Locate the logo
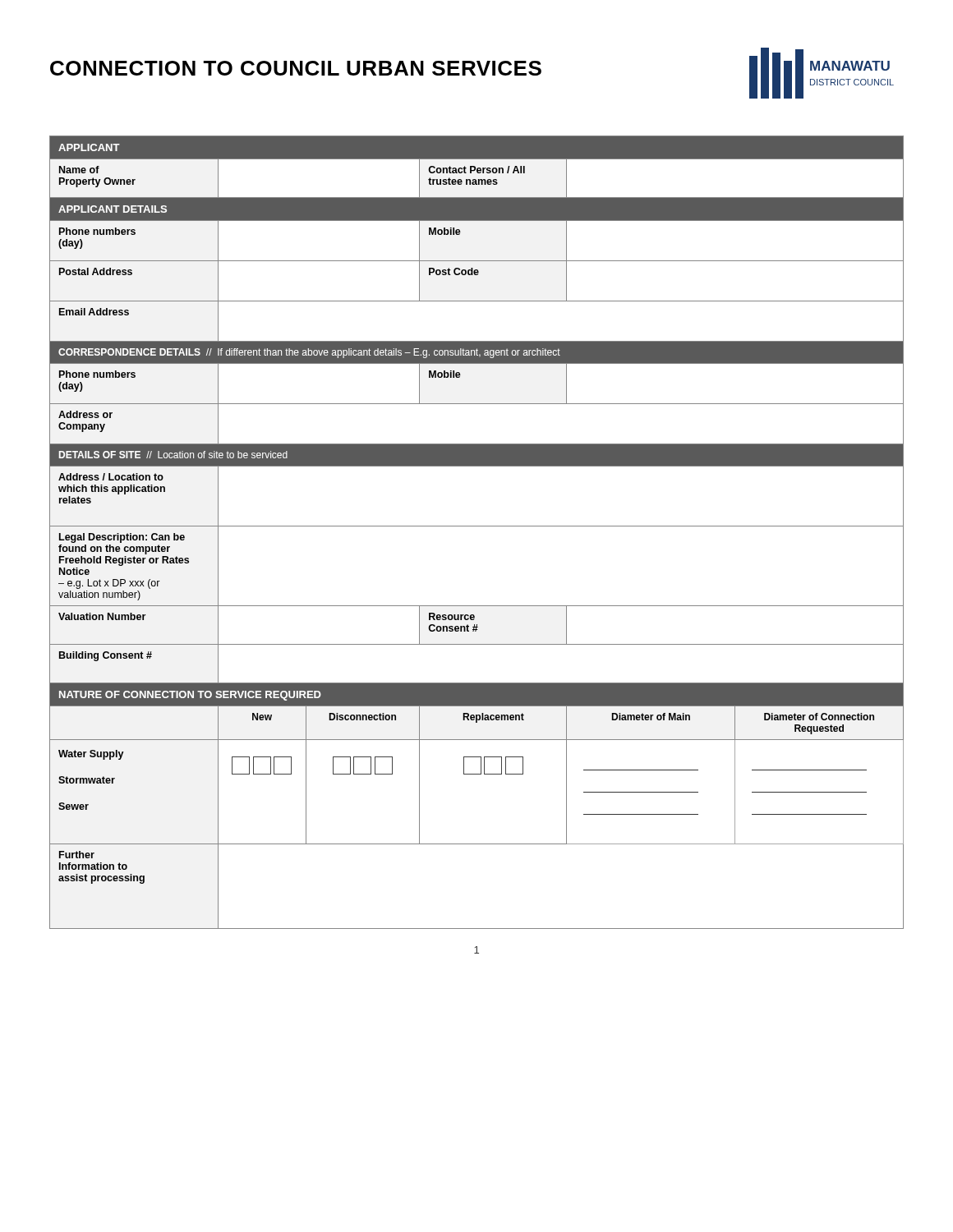 tap(826, 79)
